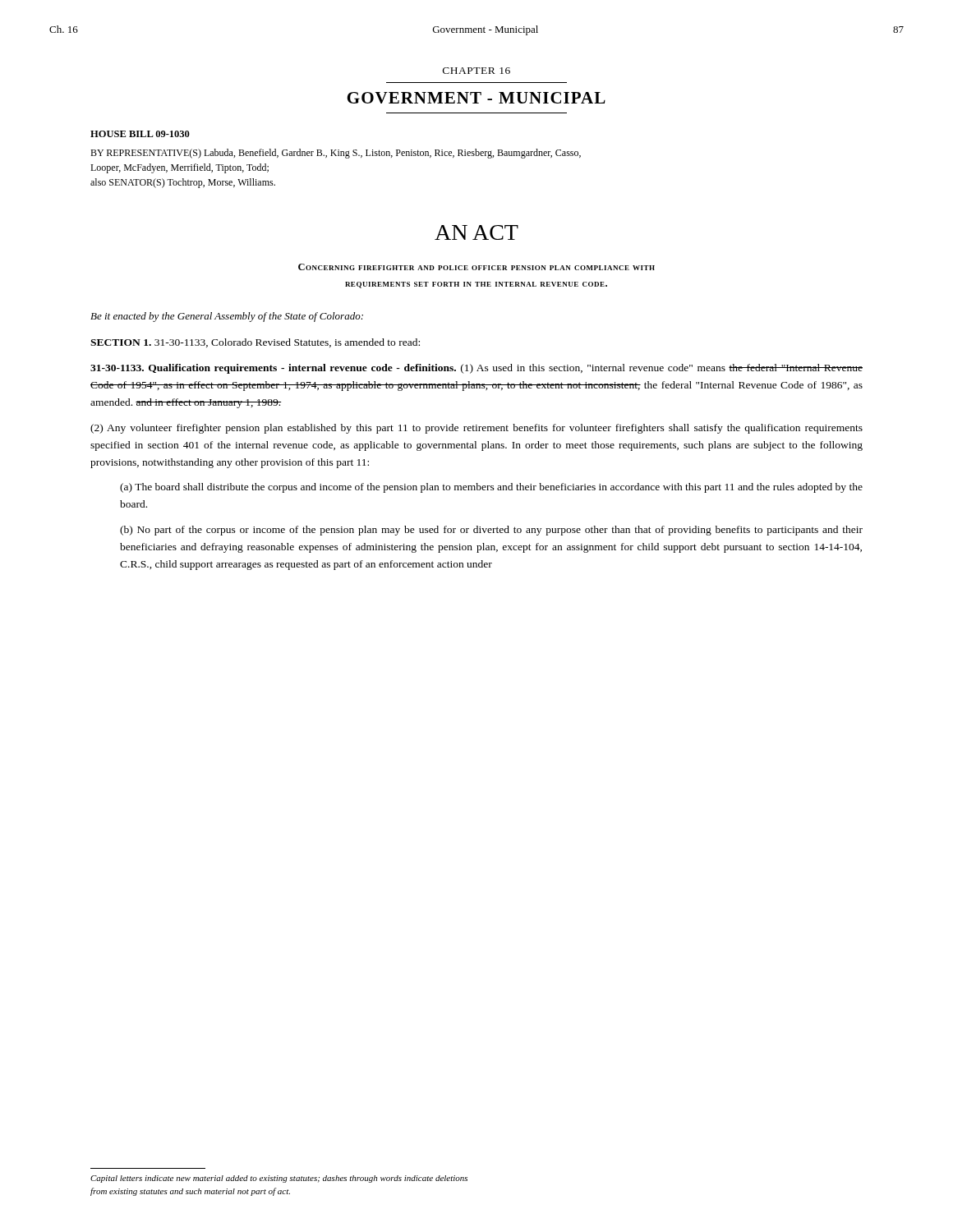This screenshot has width=953, height=1232.
Task: Locate the region starting "SECTION 1. 31-30-1133, Colorado Revised Statutes, is"
Action: click(255, 343)
